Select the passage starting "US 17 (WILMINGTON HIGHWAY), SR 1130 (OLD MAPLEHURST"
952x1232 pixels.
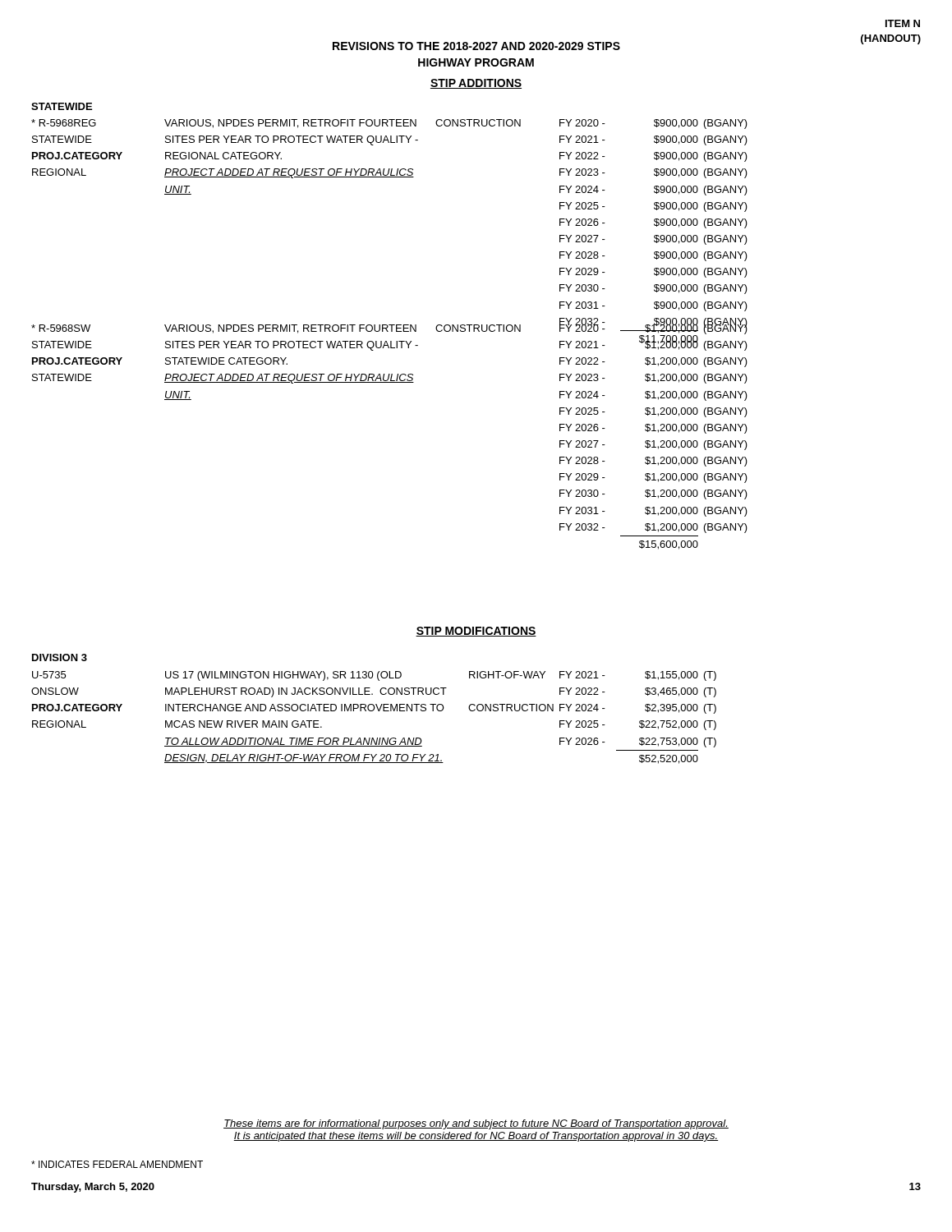click(305, 716)
